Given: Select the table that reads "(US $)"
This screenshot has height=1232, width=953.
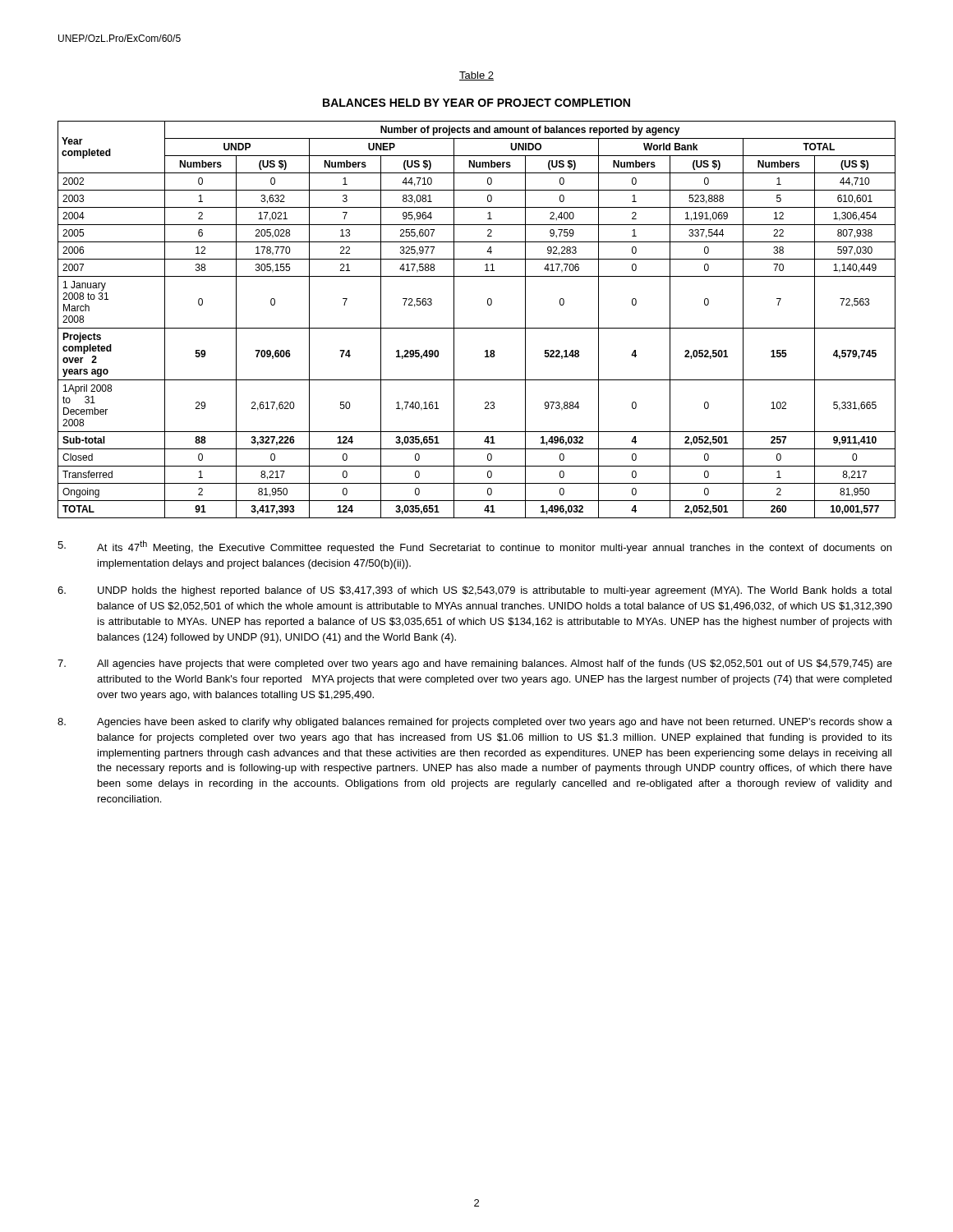Looking at the screenshot, I should click(476, 320).
